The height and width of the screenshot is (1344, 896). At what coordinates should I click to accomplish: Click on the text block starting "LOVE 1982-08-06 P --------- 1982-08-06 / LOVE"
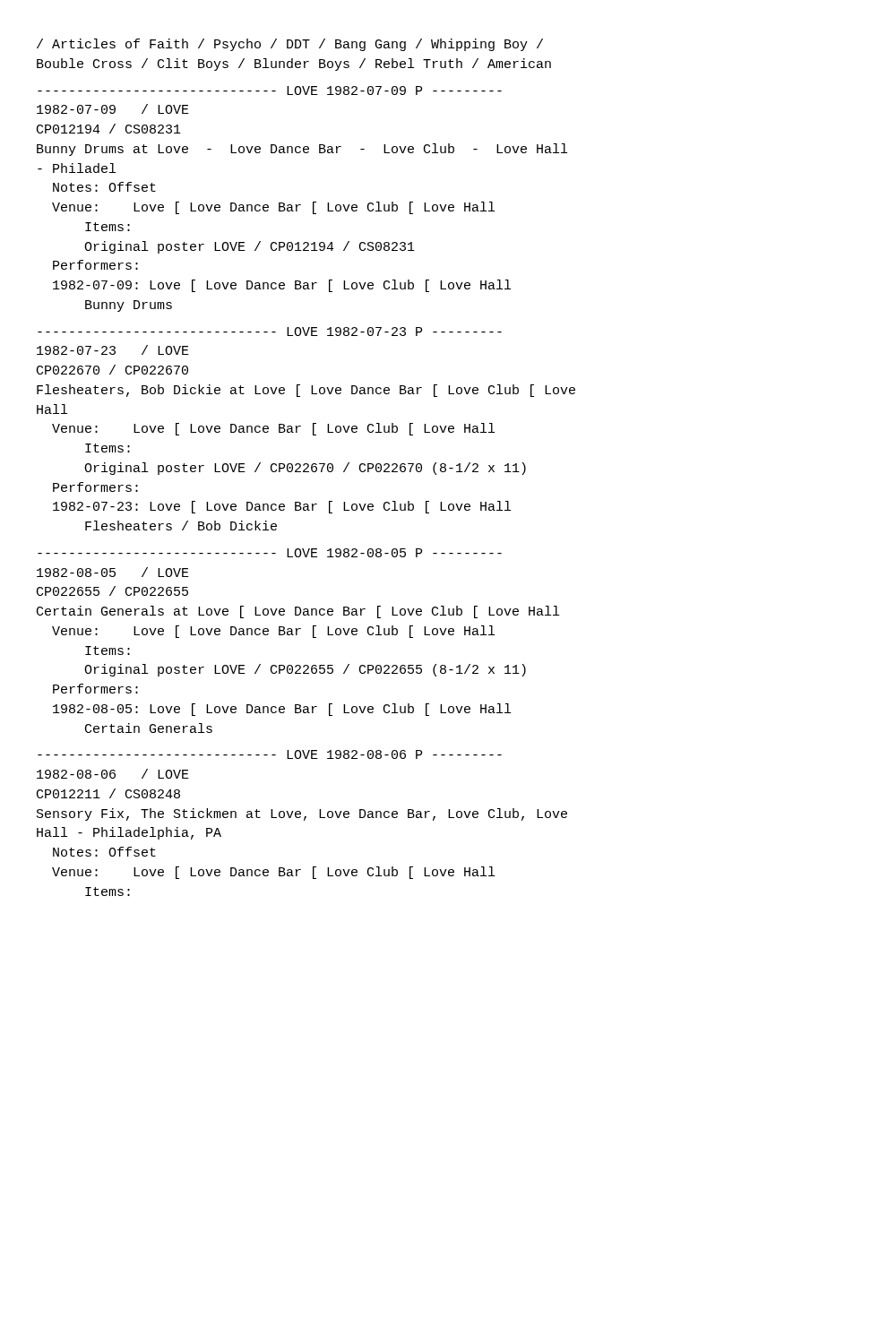coord(448,825)
